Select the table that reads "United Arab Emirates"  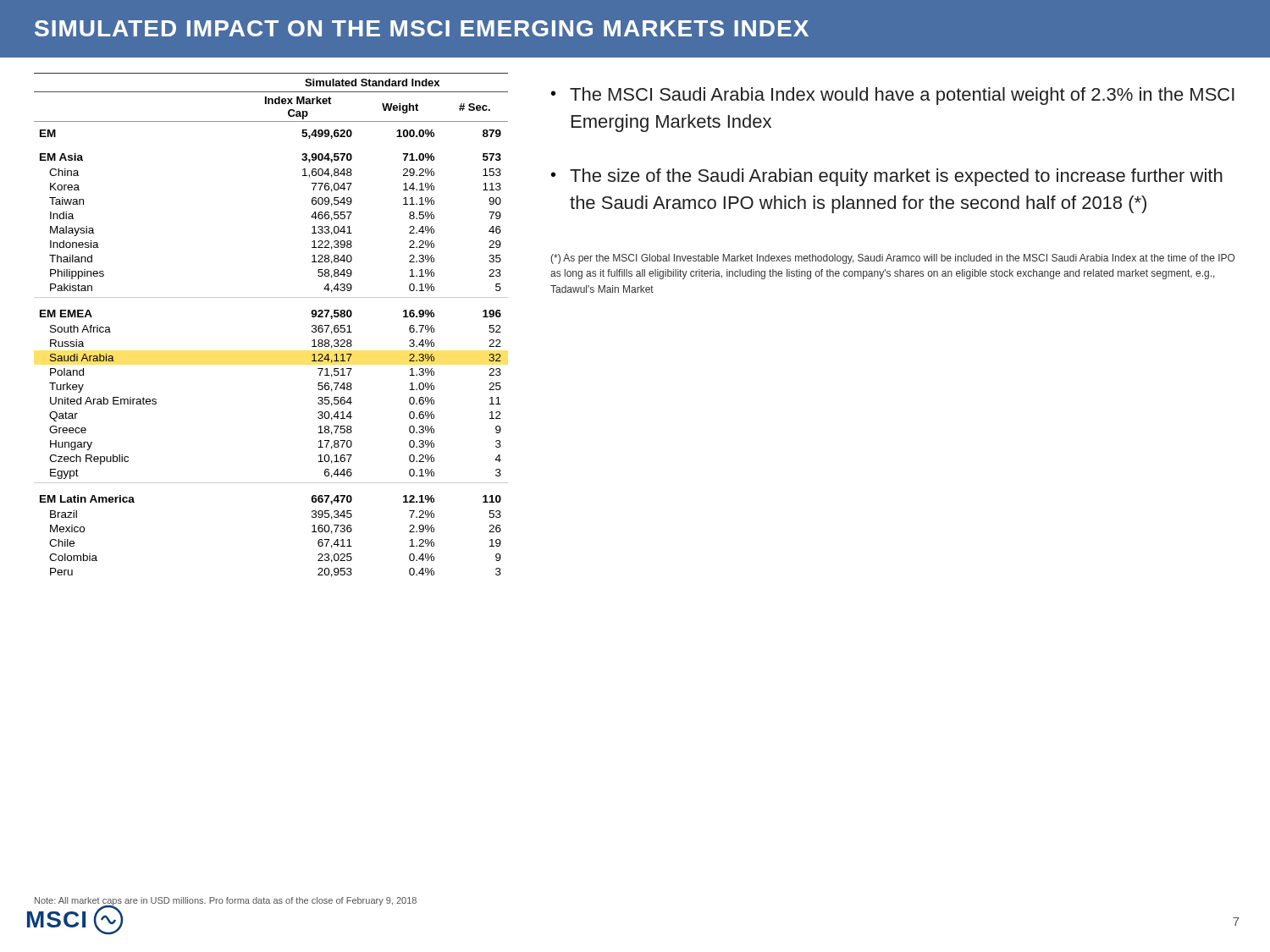pos(271,326)
